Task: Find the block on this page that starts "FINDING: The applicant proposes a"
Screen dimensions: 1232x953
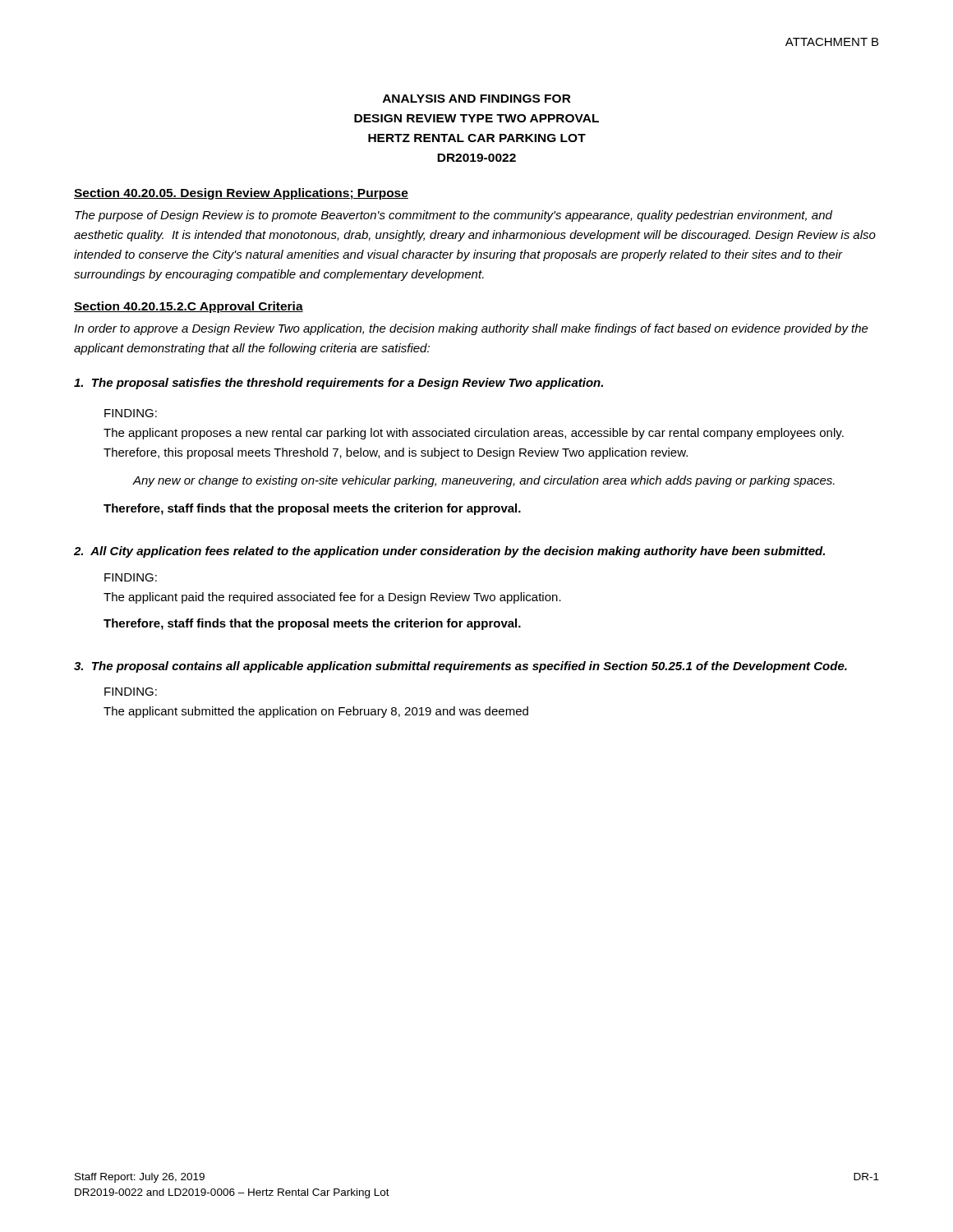Action: [491, 434]
